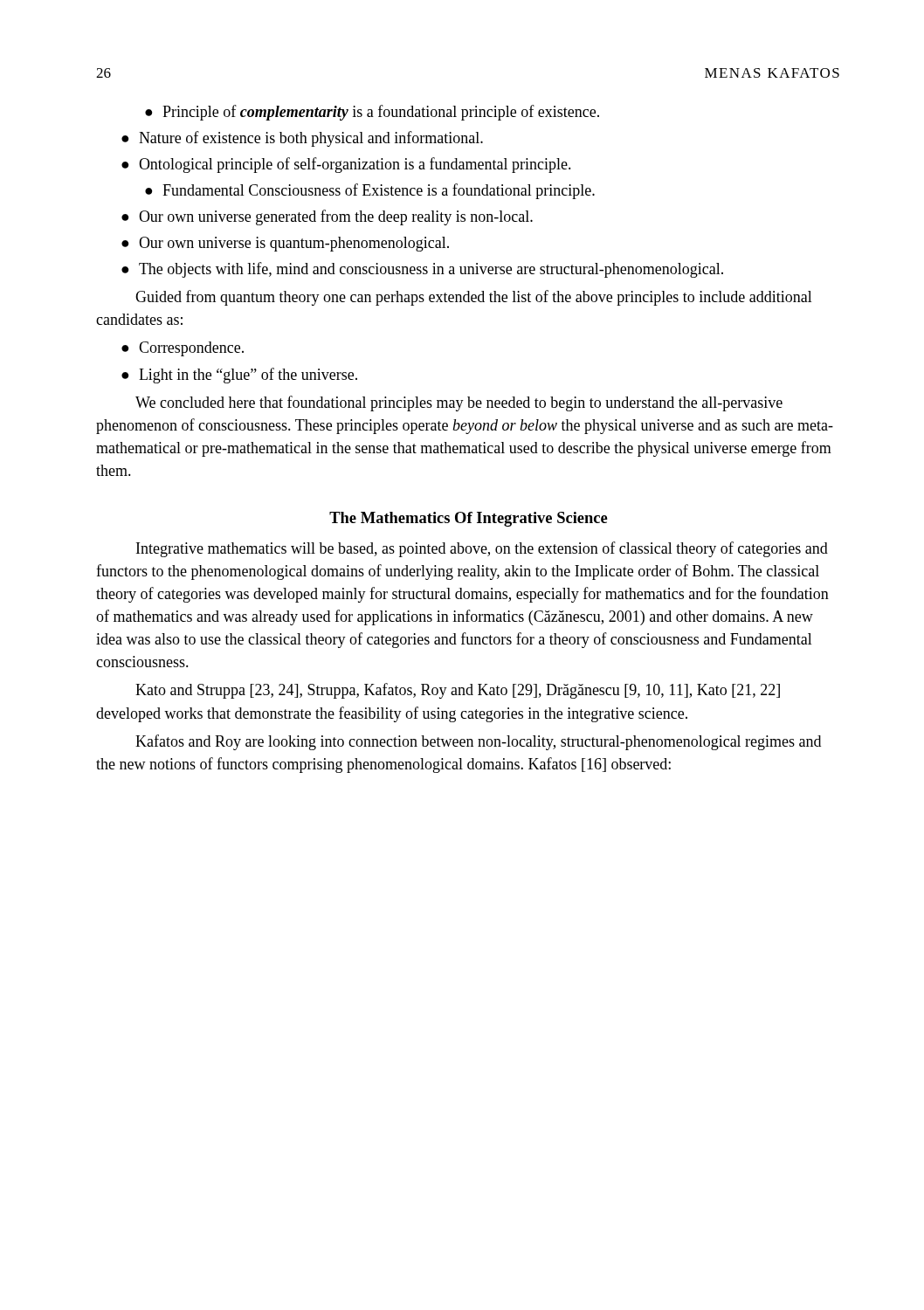
Task: Navigate to the region starting "●Nature of existence"
Action: pyautogui.click(x=302, y=138)
